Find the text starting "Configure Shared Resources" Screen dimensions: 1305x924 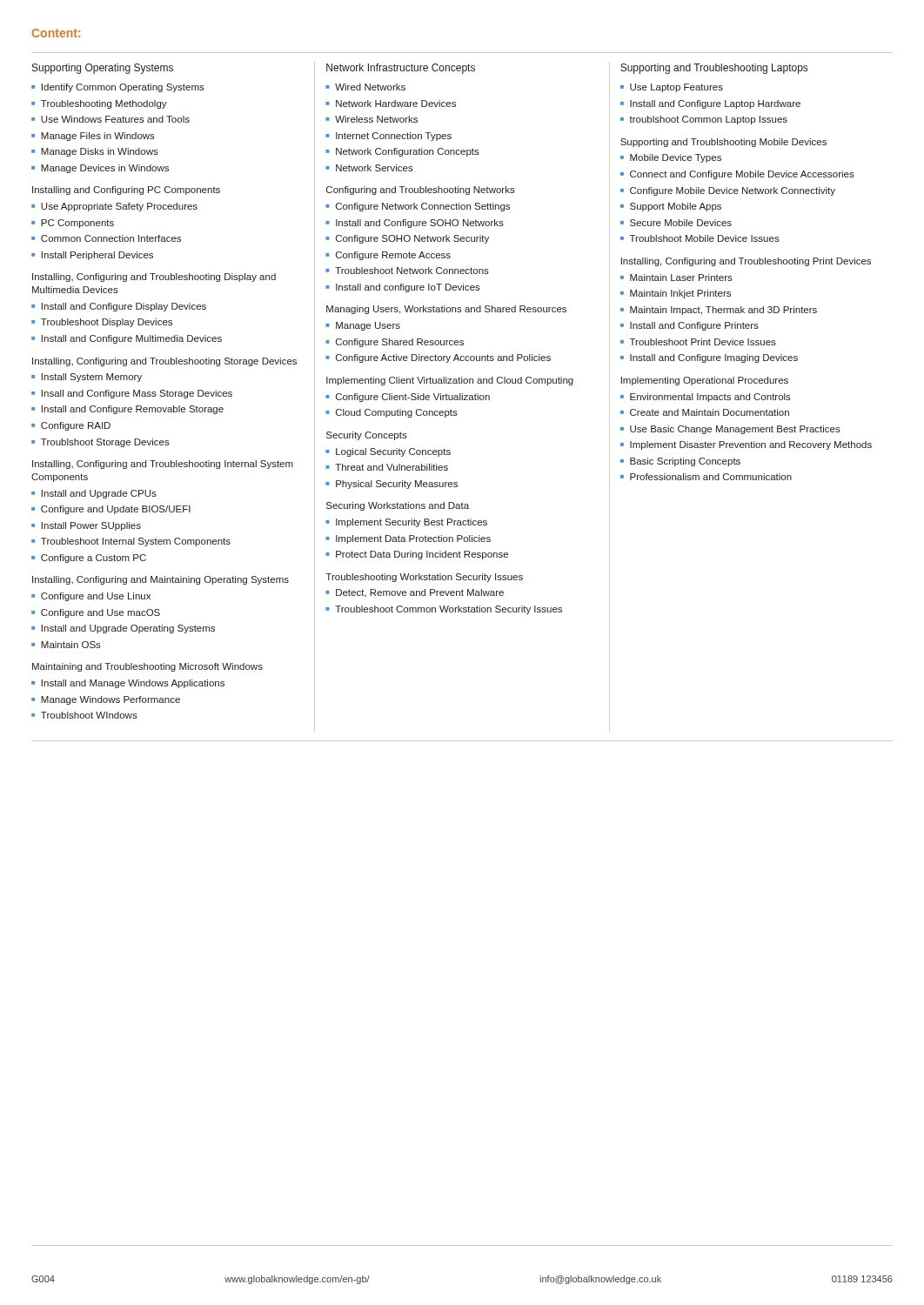coord(400,342)
